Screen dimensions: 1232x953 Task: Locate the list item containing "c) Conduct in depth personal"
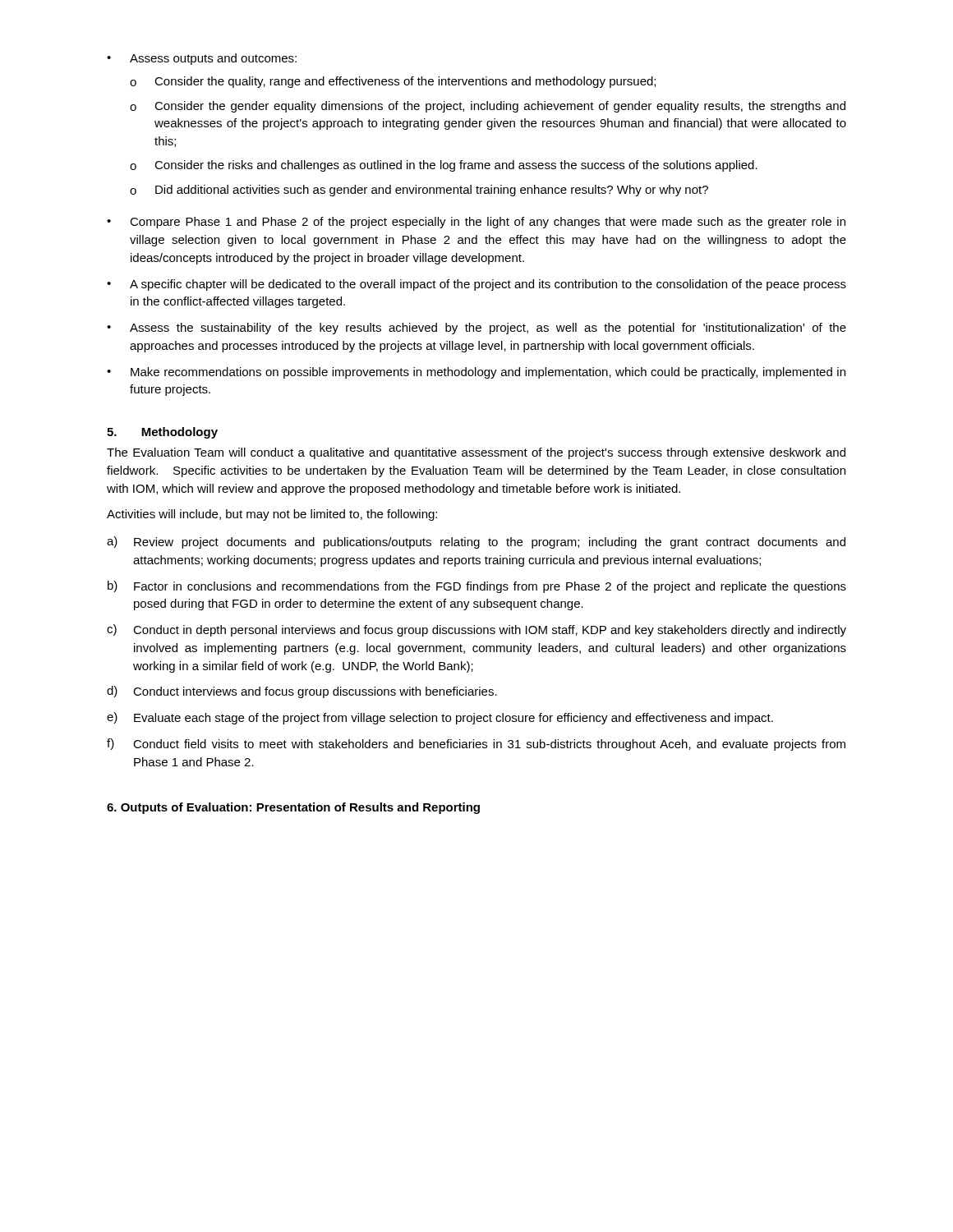point(476,648)
